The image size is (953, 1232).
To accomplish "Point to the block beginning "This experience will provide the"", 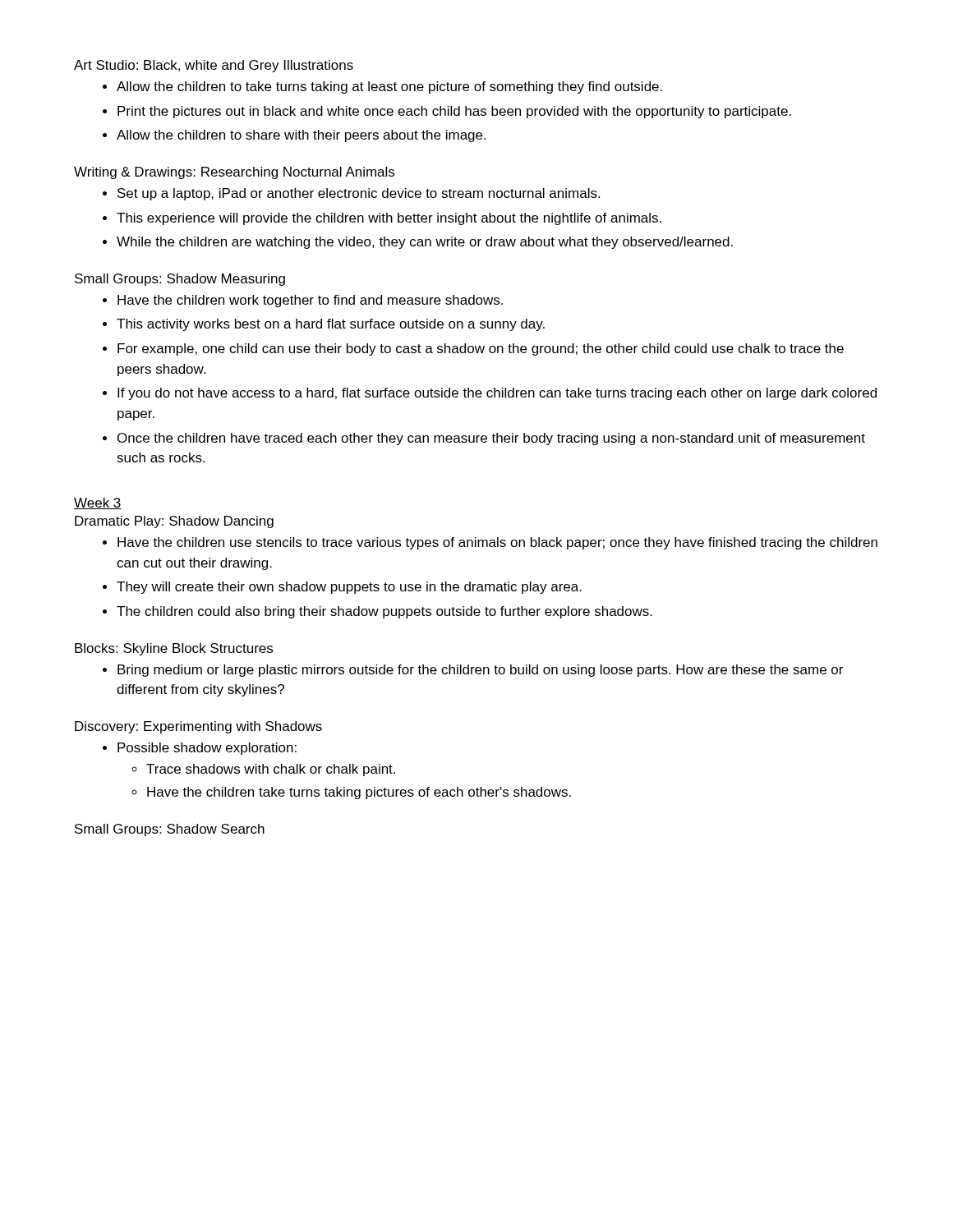I will (390, 218).
